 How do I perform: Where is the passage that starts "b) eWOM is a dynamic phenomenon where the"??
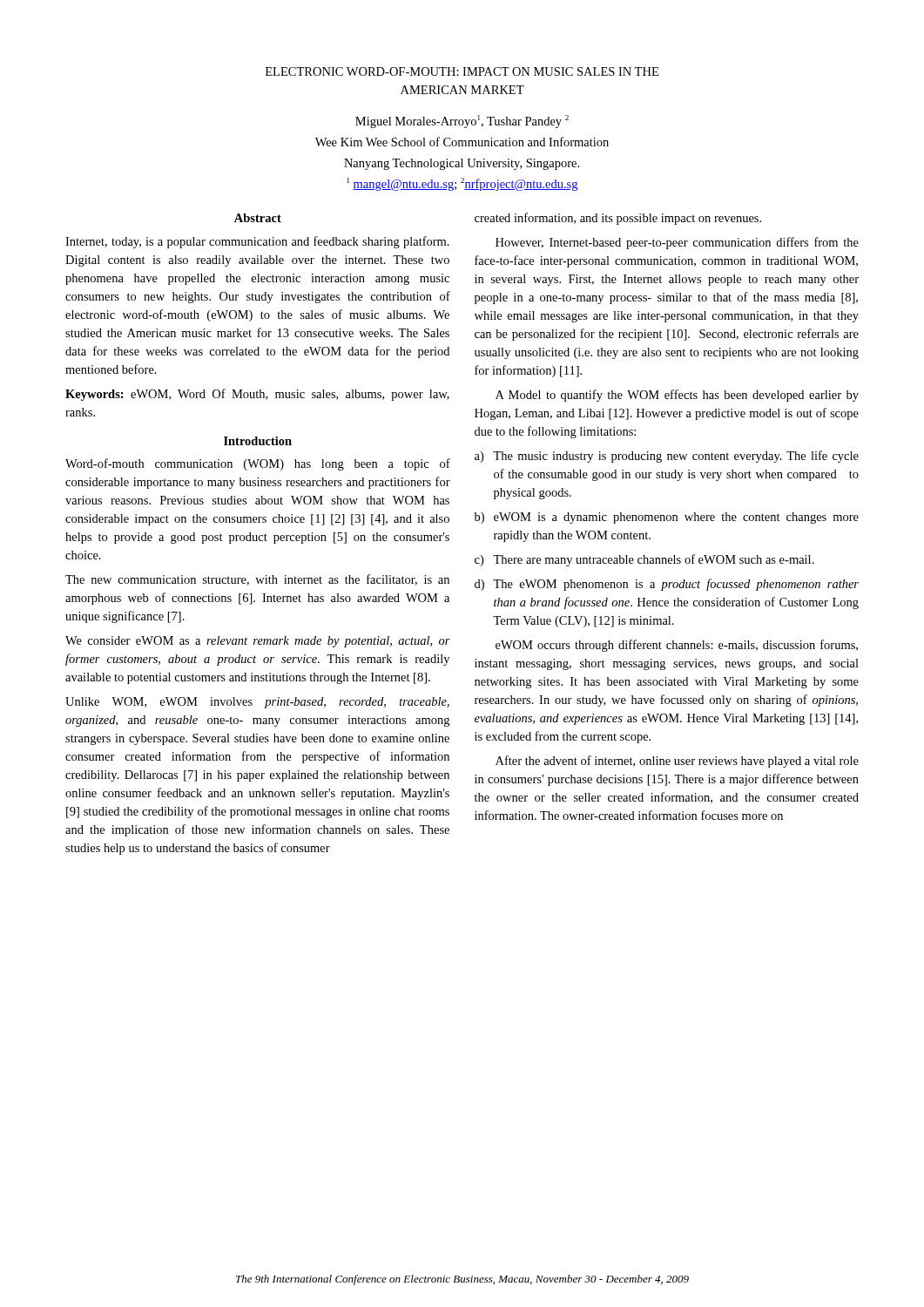click(666, 526)
